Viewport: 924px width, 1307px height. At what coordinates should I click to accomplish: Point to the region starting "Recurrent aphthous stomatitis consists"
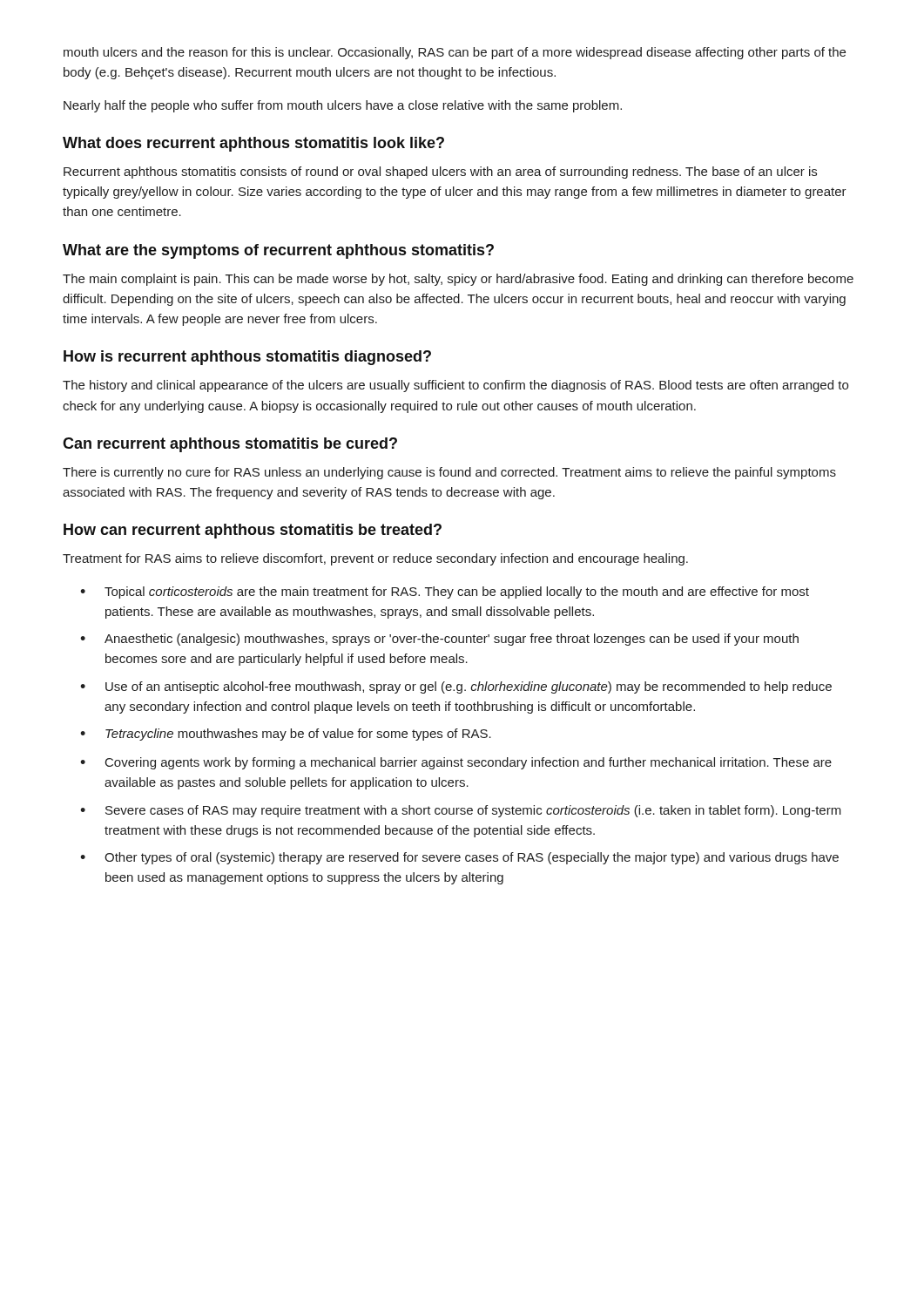coord(454,191)
